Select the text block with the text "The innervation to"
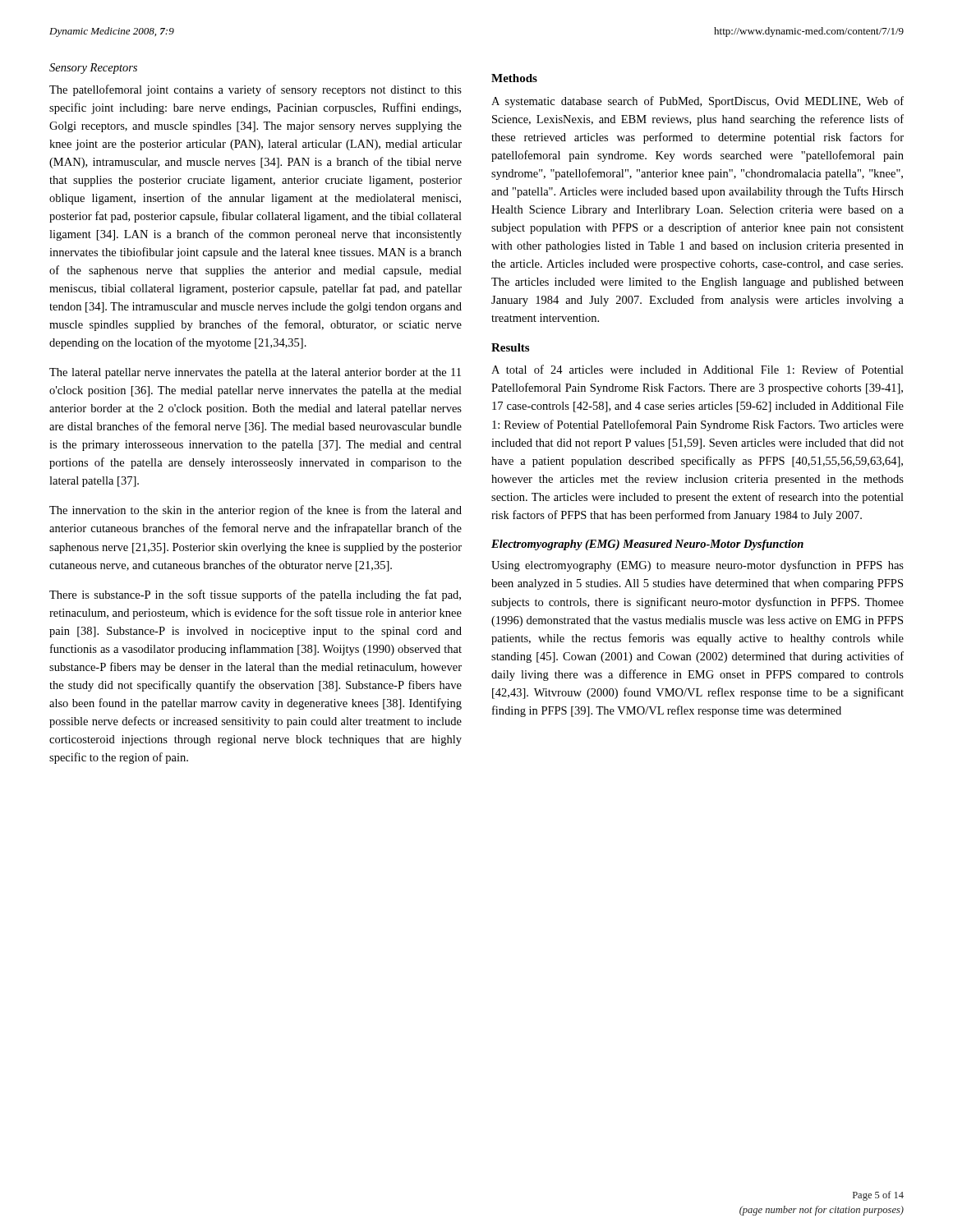Viewport: 953px width, 1232px height. [x=255, y=538]
